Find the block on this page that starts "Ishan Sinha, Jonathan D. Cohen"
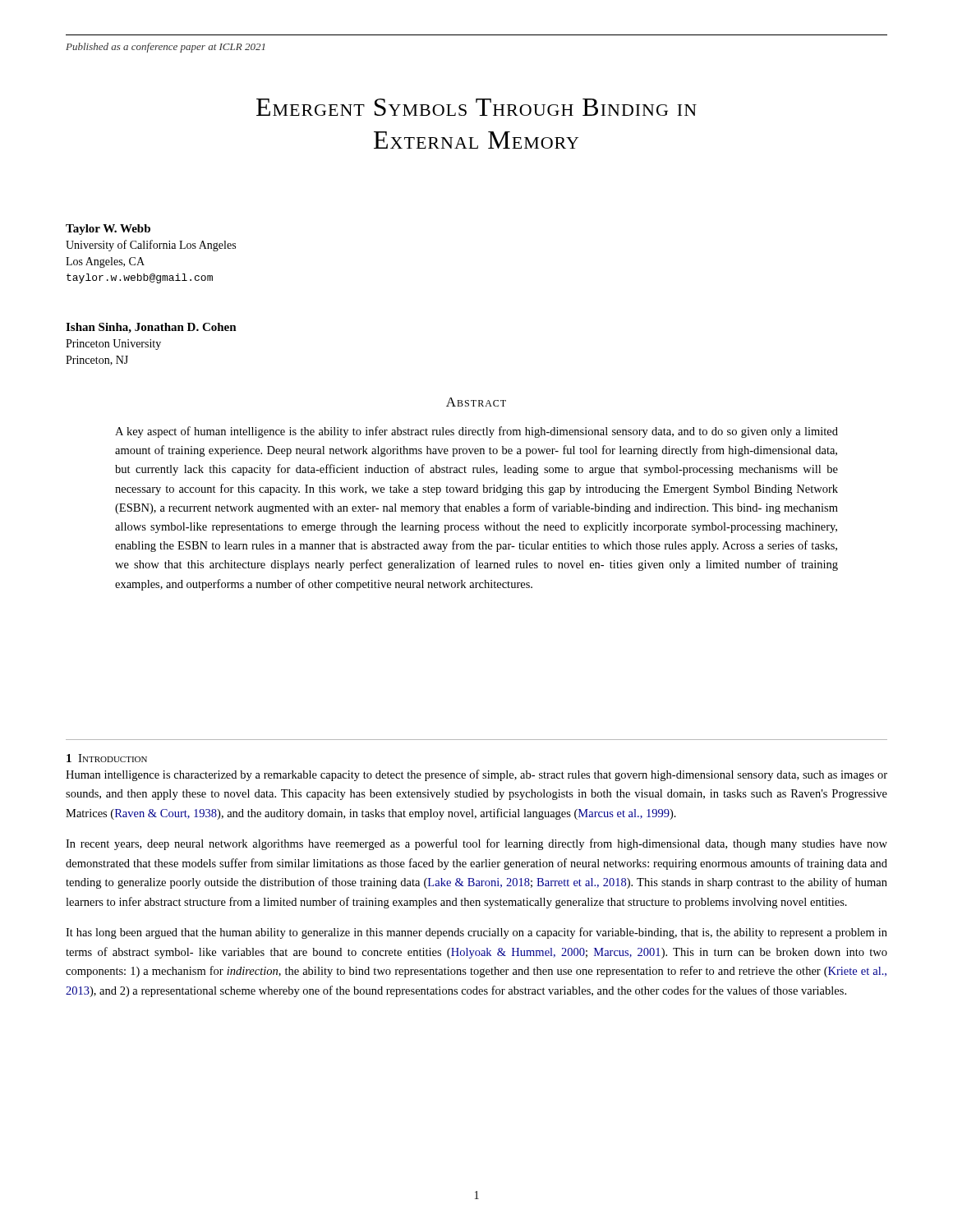 (151, 328)
